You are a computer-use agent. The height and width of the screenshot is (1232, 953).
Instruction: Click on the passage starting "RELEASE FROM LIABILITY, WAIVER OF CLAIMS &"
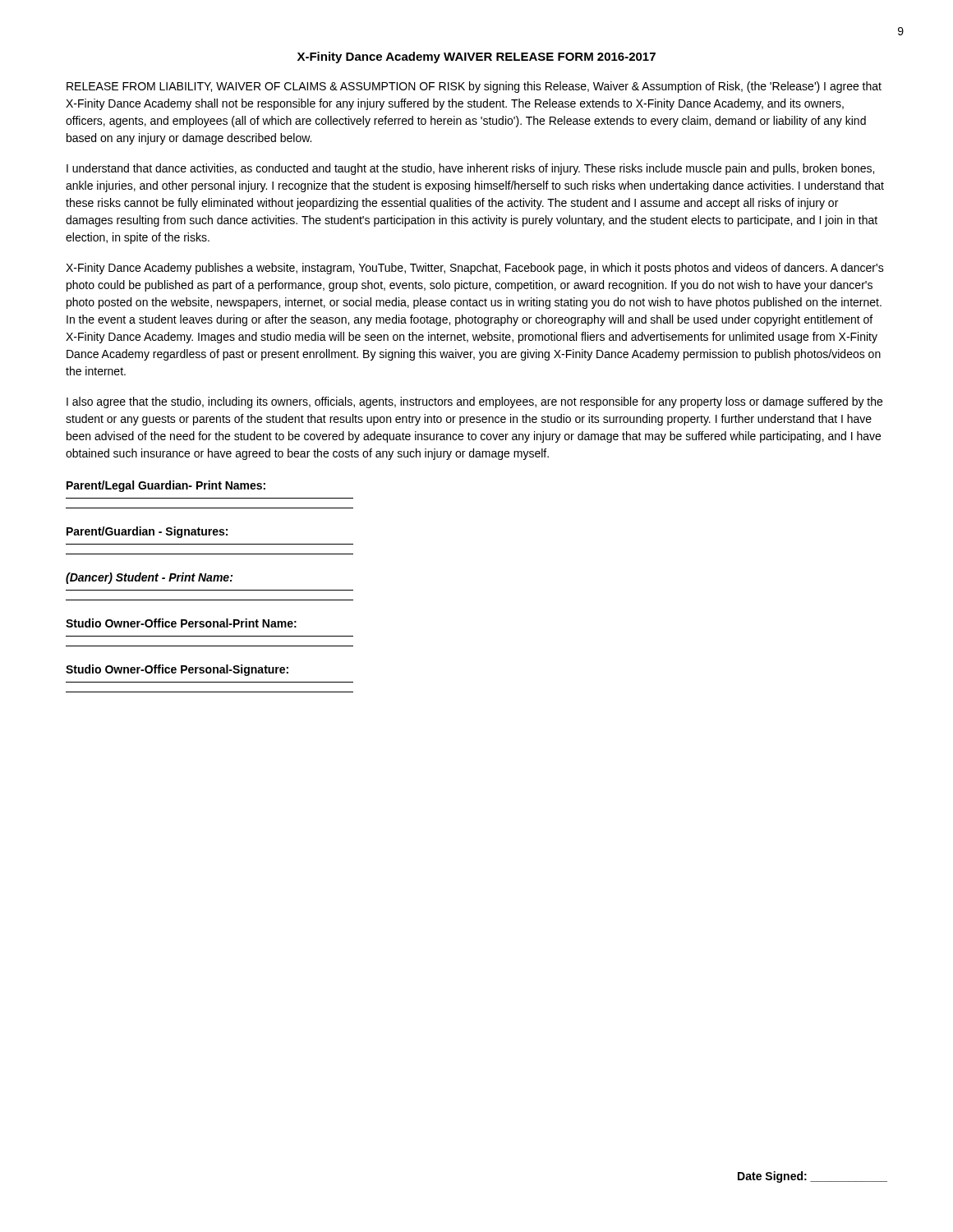[x=474, y=112]
